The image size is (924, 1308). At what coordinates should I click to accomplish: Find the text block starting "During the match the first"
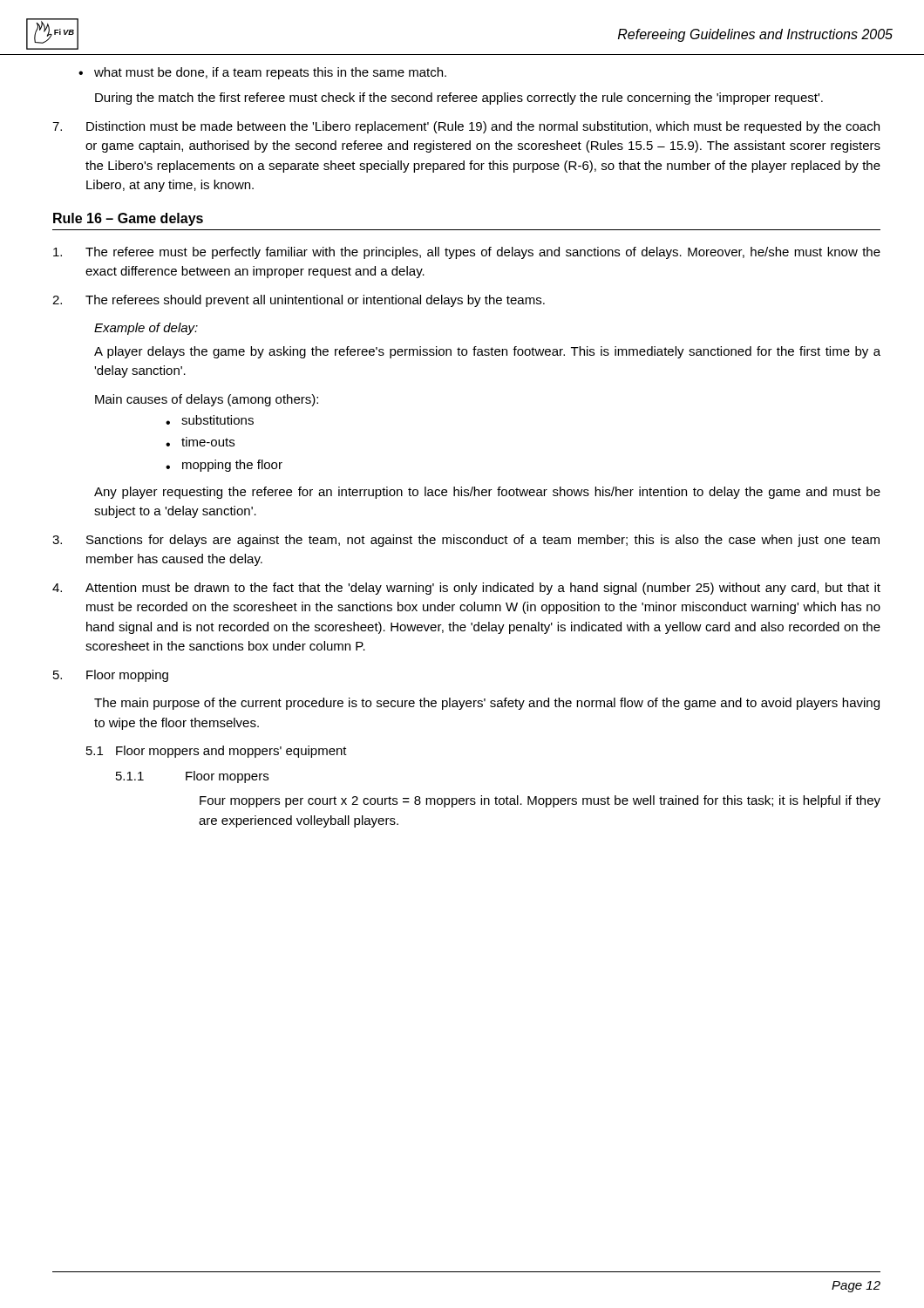coord(459,97)
